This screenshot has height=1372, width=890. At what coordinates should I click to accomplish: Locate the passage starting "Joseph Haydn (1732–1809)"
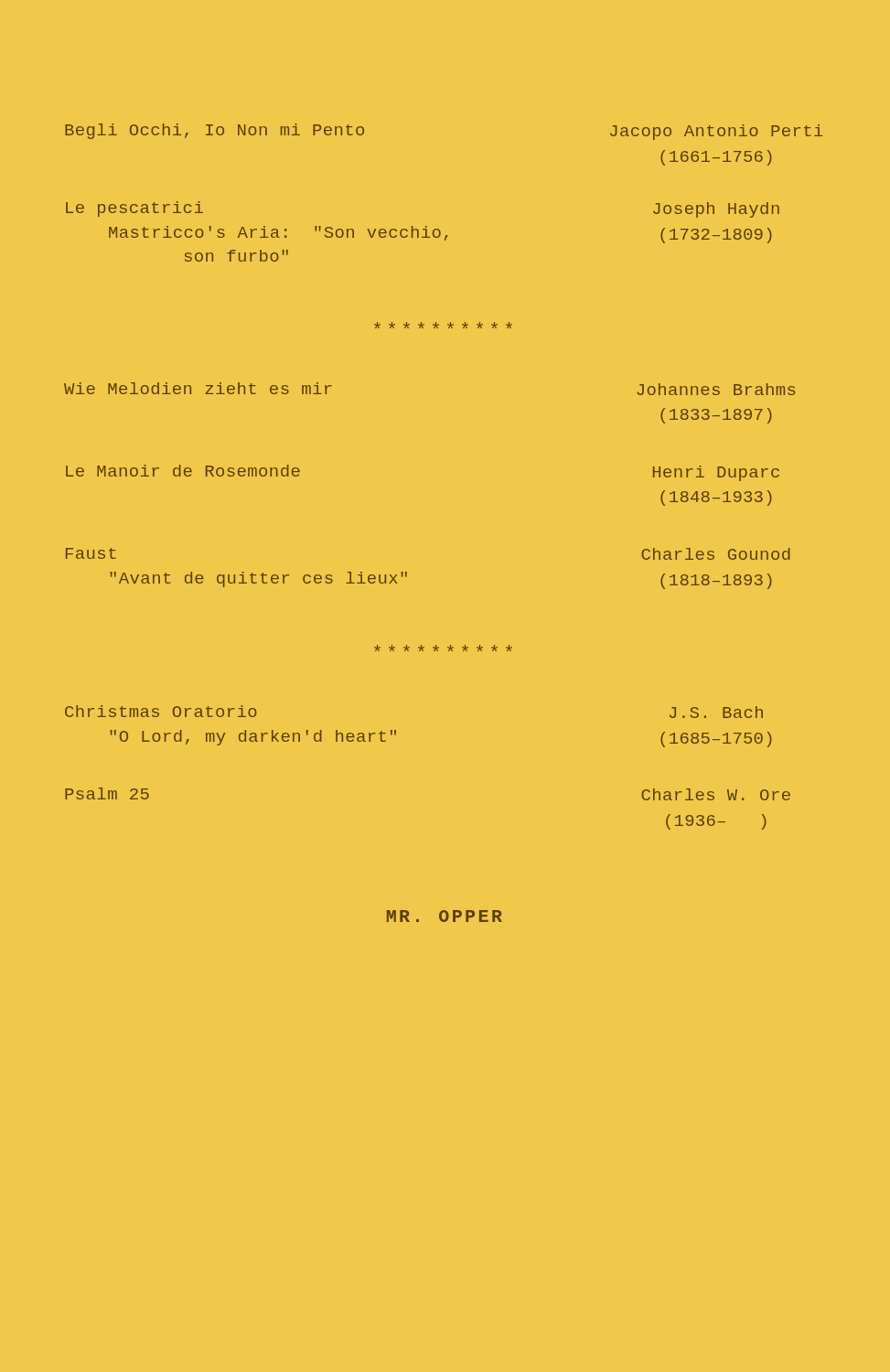(x=716, y=222)
